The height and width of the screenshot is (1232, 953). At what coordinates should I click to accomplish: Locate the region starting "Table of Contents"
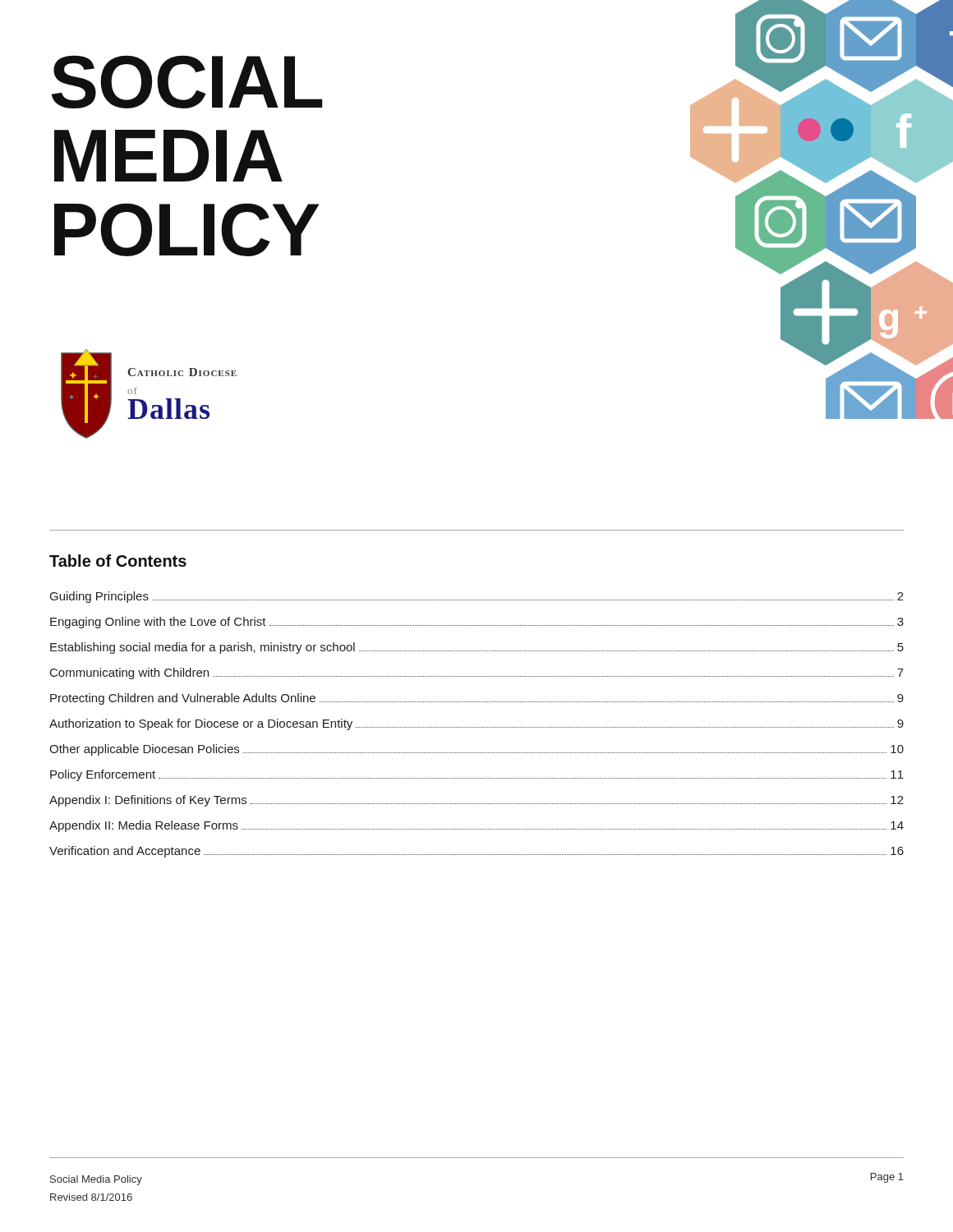118,561
